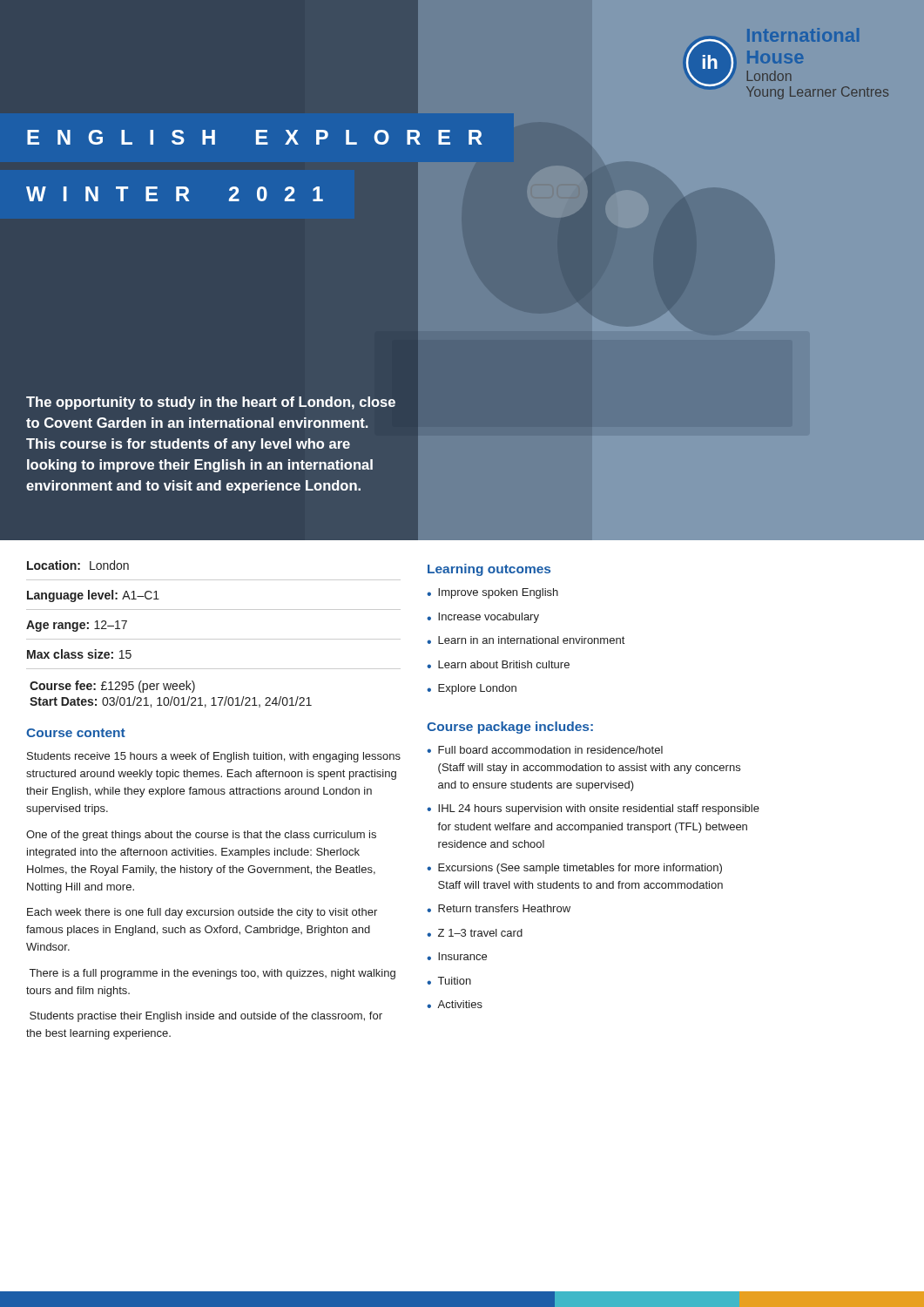Where is the passage that starts "• IHL 24 hours supervision with"?
924x1307 pixels.
[593, 827]
